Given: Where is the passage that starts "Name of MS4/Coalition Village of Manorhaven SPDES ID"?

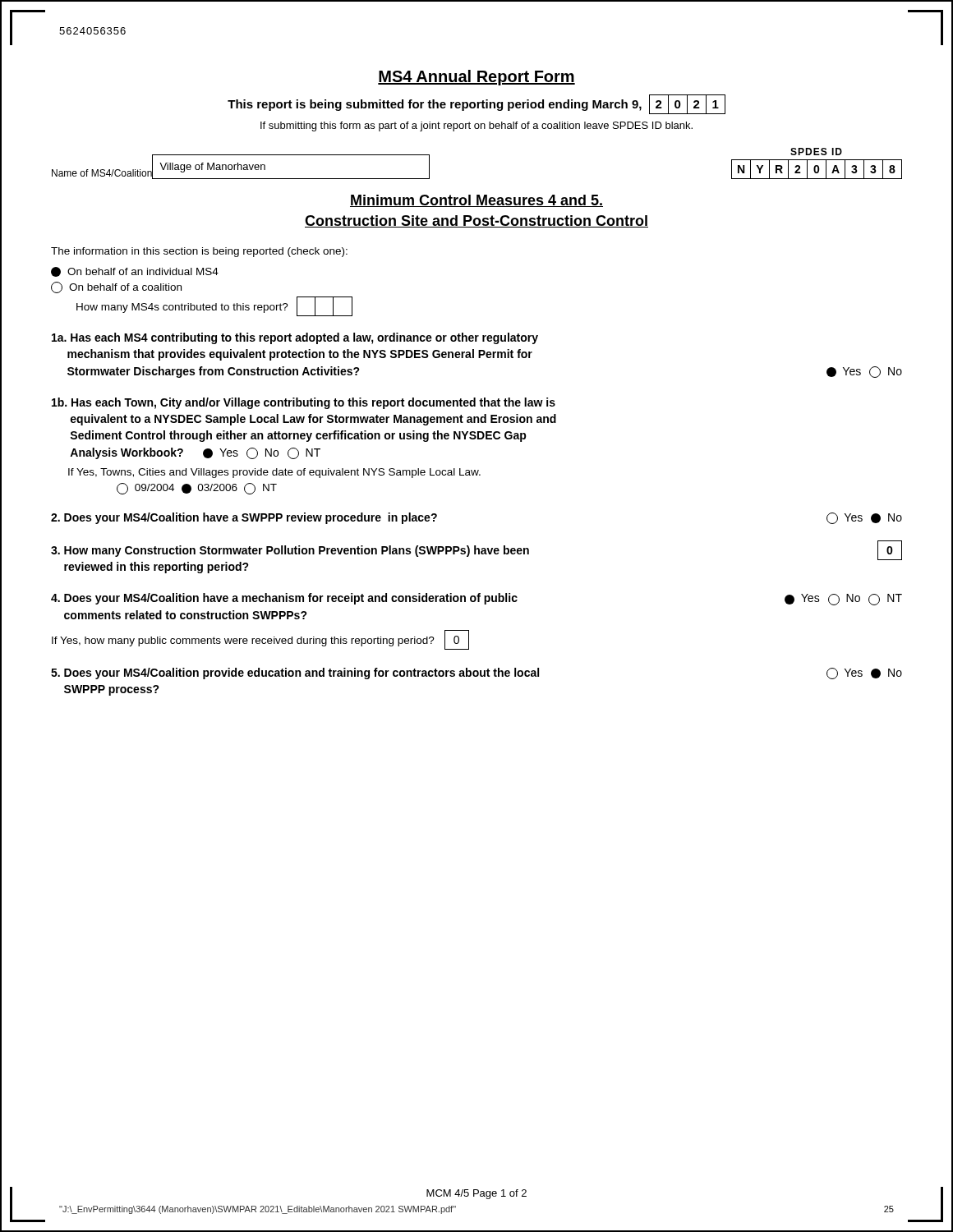Looking at the screenshot, I should 288,155.
